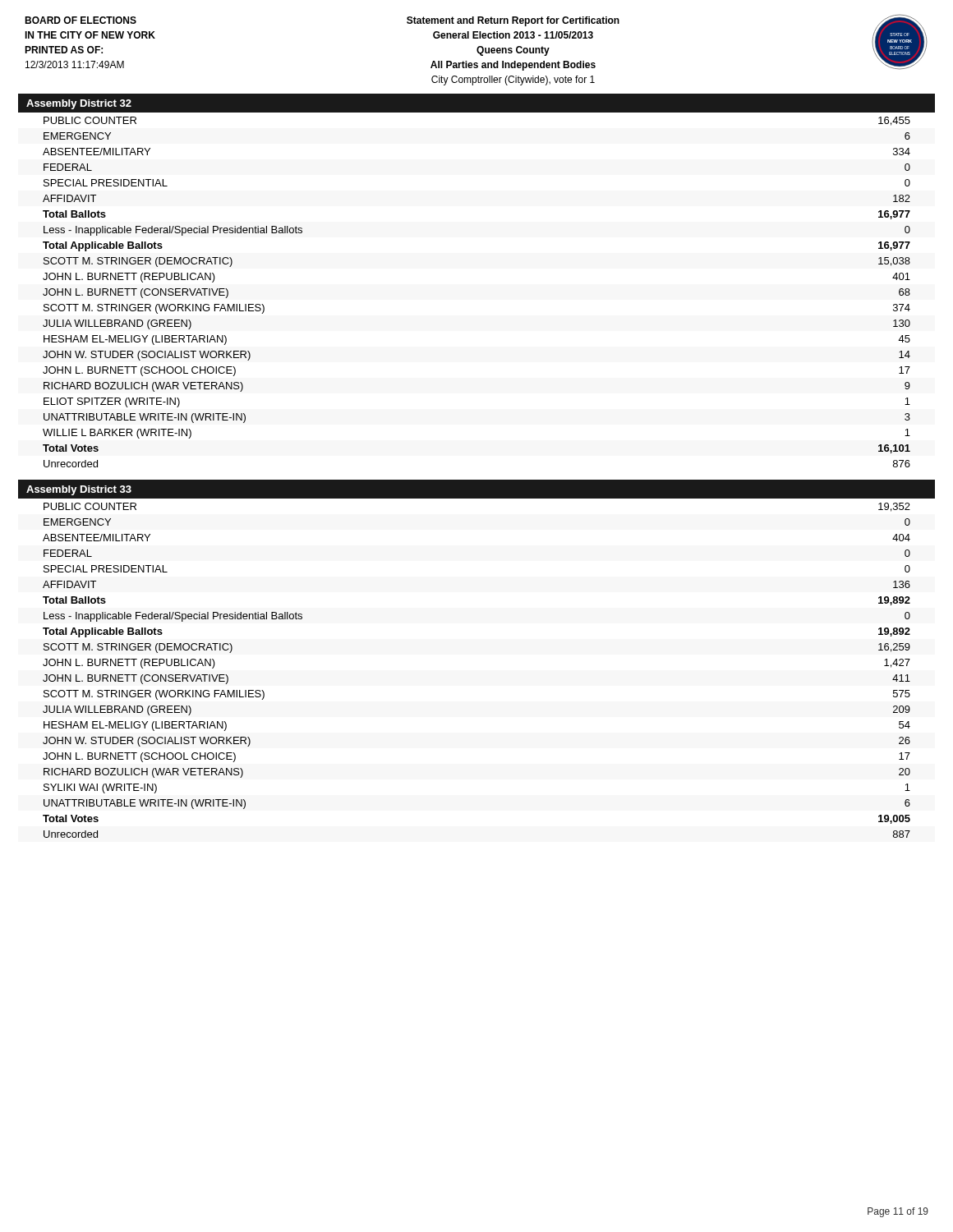Point to "Assembly District 33"
The image size is (953, 1232).
point(79,489)
